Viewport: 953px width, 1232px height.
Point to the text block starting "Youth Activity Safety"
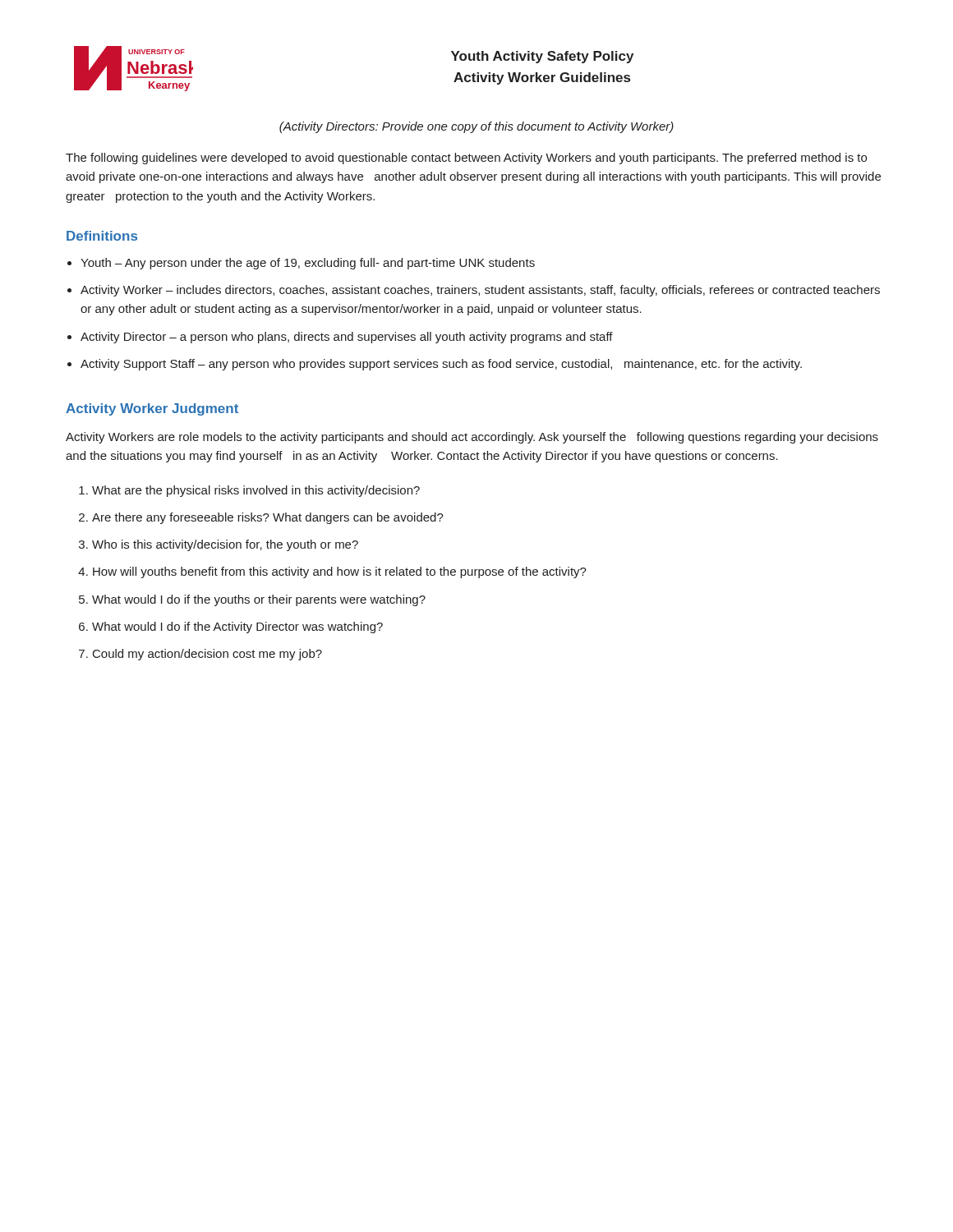(542, 67)
